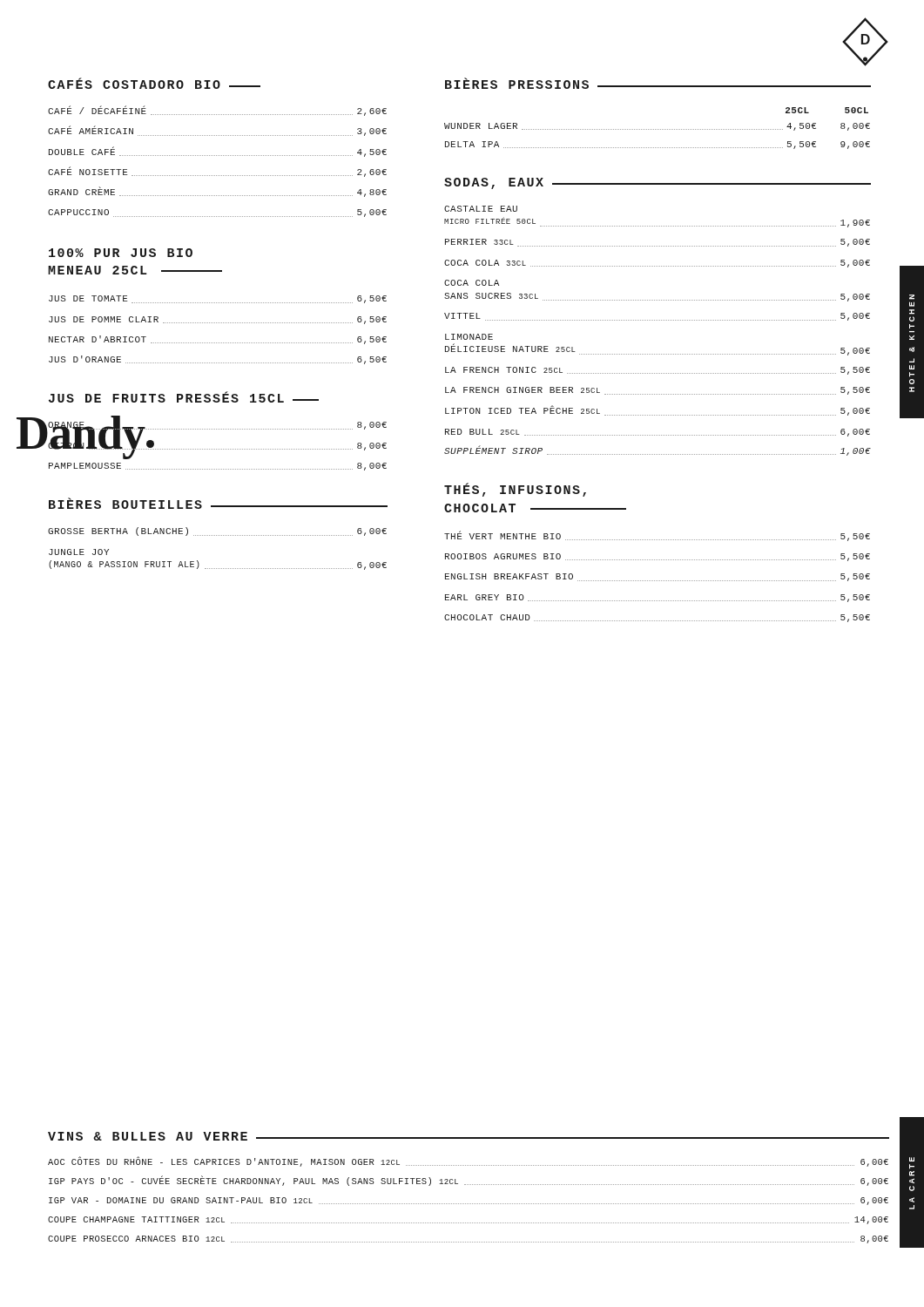The width and height of the screenshot is (924, 1307).
Task: Find "Bières Pressions" on this page
Action: [x=658, y=86]
